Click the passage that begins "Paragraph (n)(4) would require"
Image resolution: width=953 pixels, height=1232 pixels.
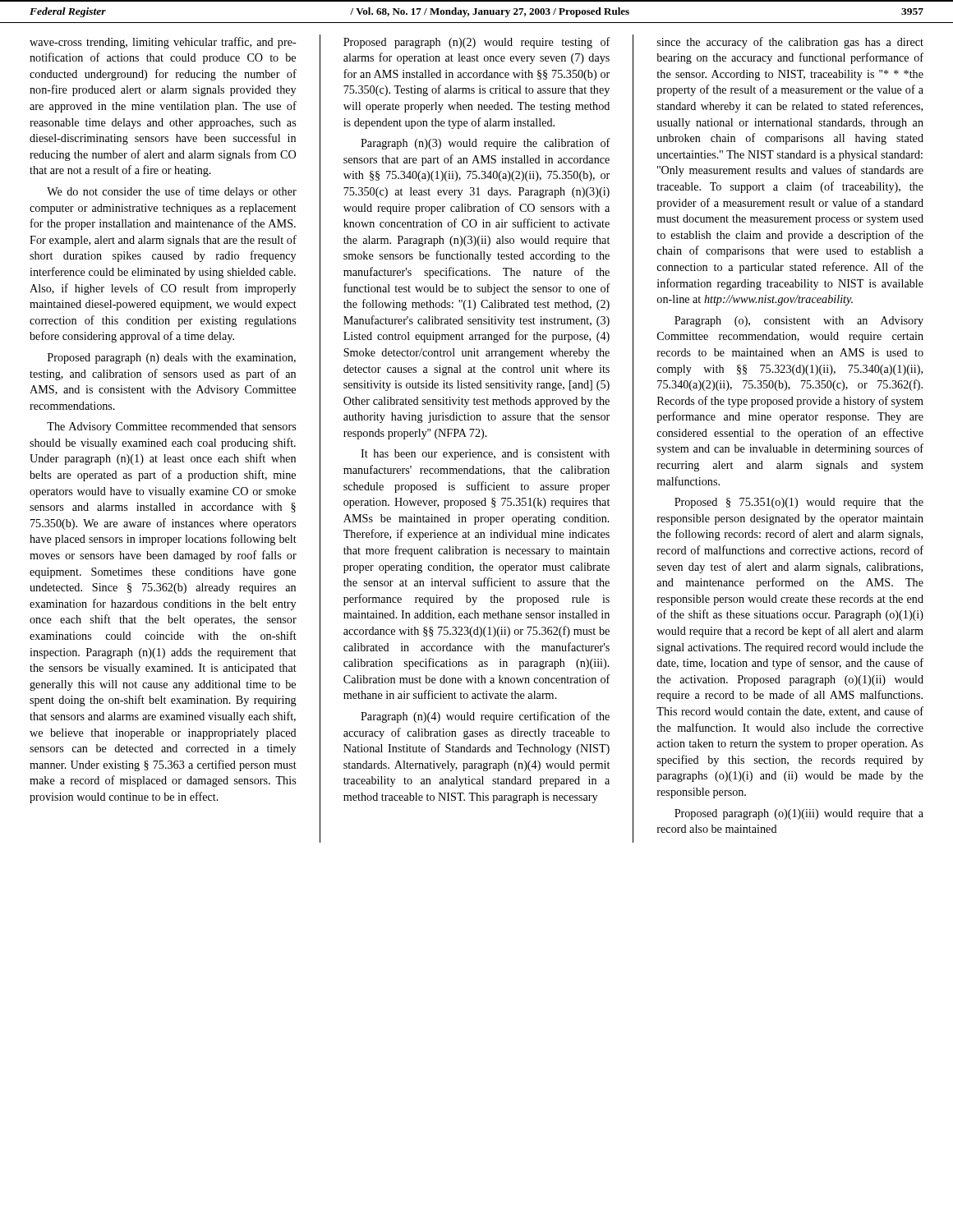(477, 757)
